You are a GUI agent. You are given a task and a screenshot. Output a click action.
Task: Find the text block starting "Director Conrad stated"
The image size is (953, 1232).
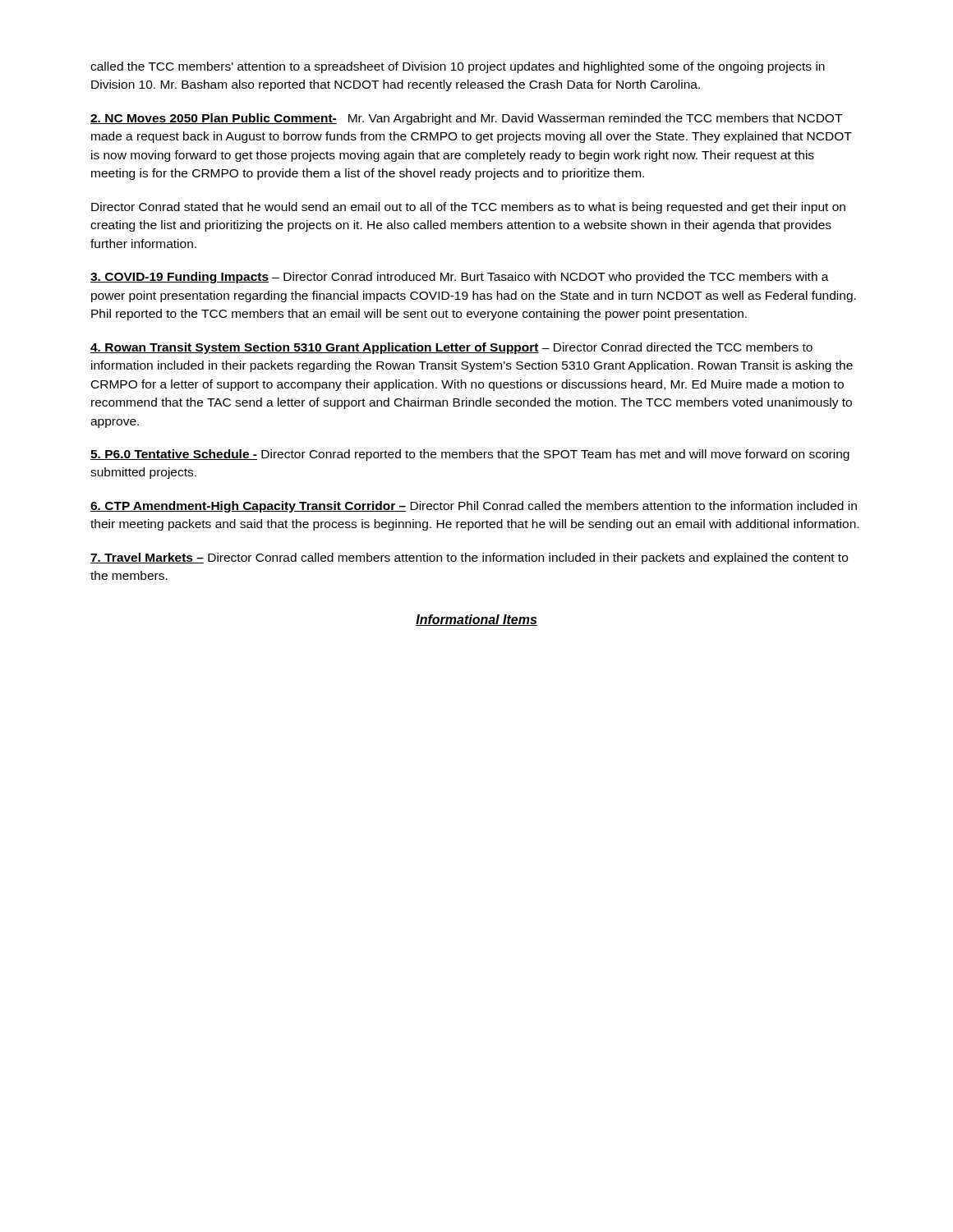tap(468, 225)
